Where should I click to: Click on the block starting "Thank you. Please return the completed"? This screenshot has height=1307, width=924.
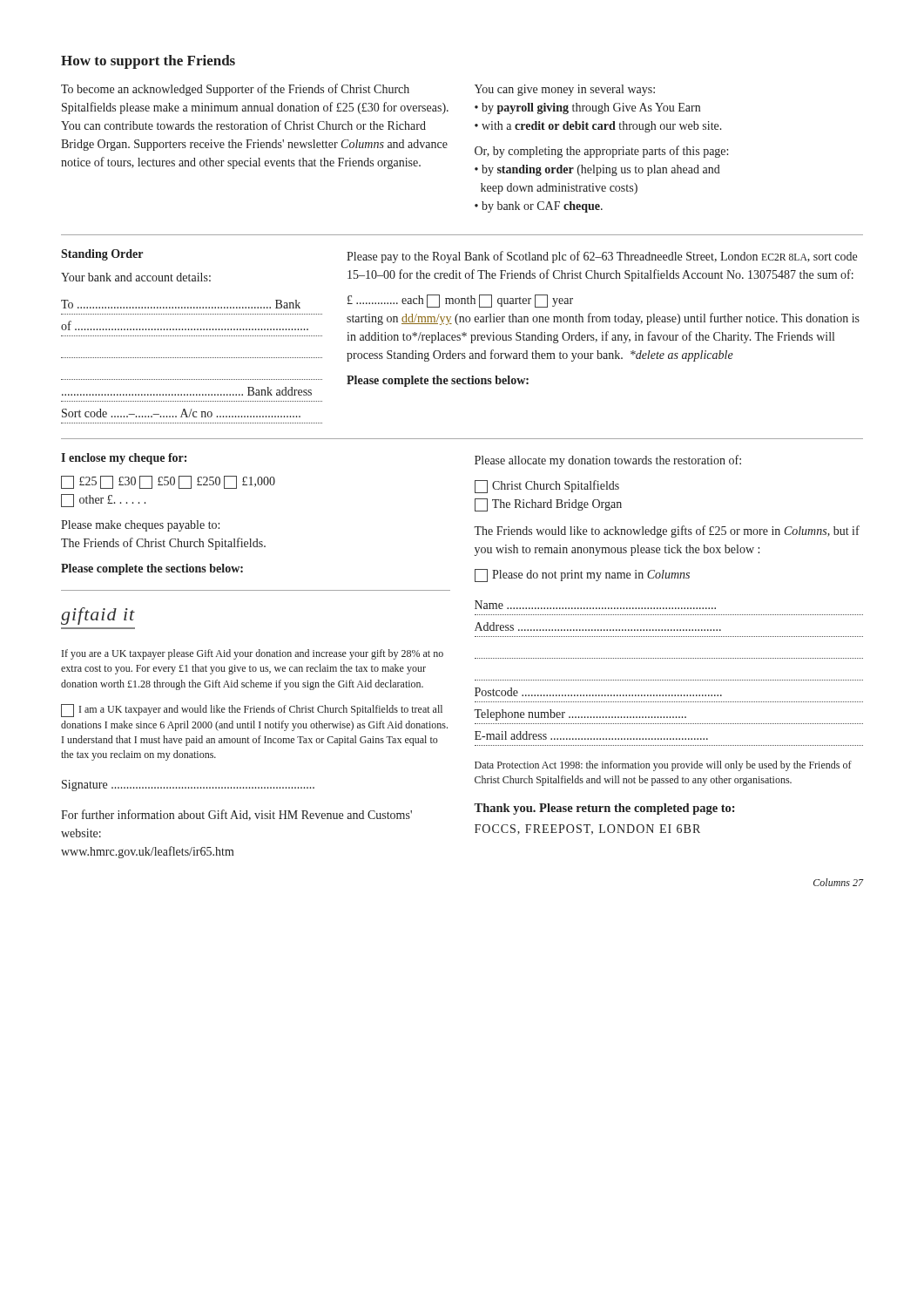coord(669,818)
